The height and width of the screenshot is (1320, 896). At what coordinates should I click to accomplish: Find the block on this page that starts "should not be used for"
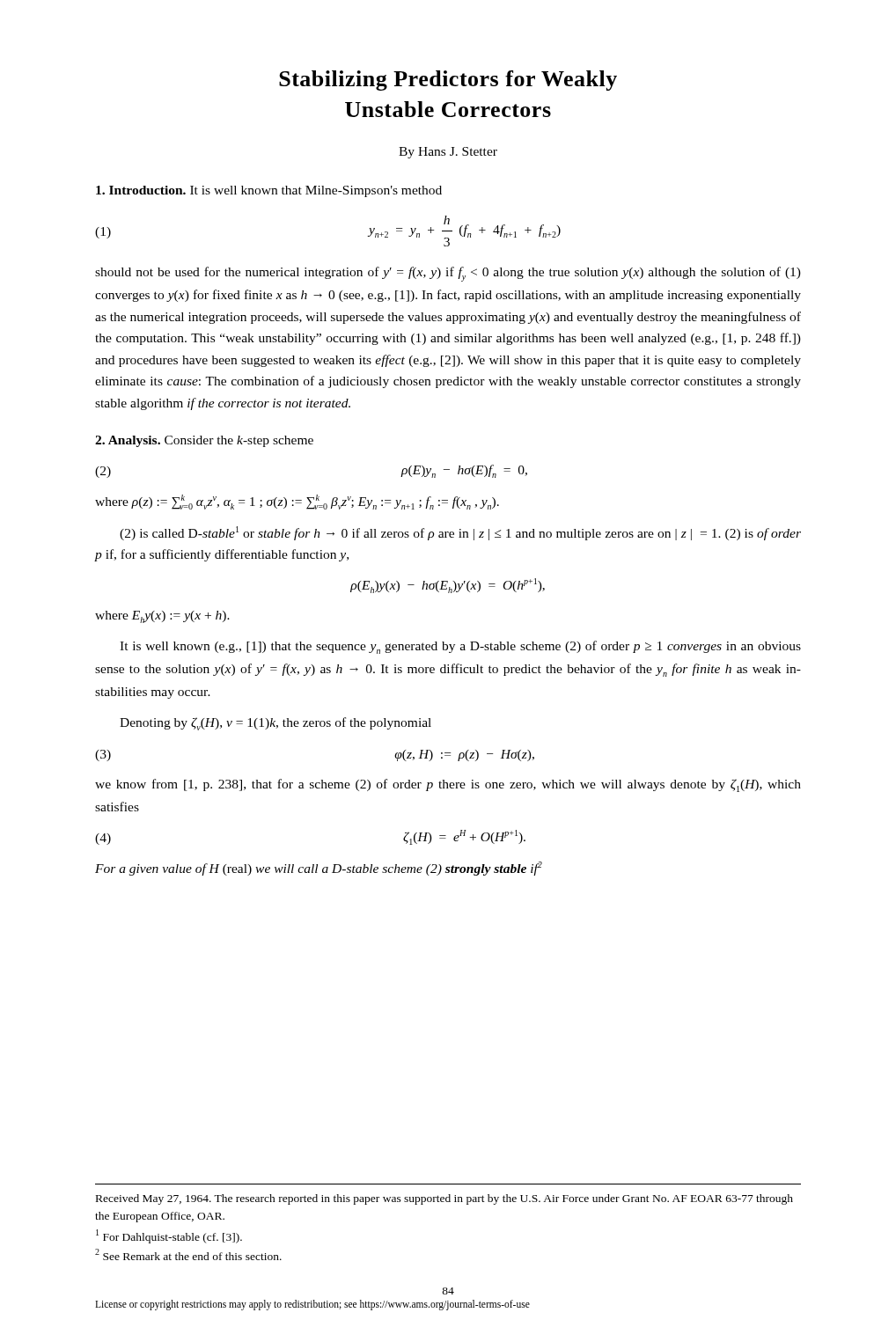click(448, 337)
